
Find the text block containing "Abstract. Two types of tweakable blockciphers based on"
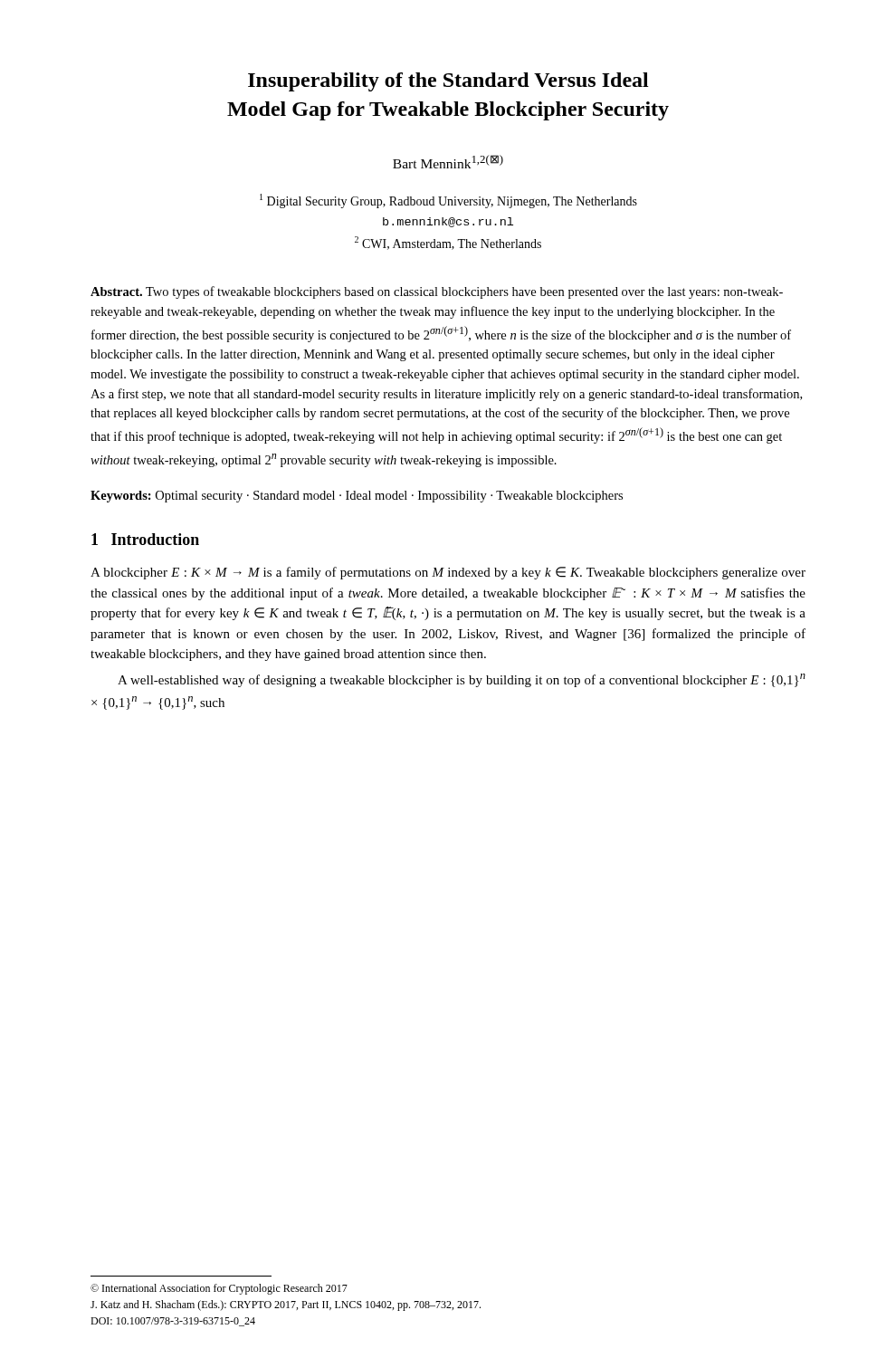[448, 376]
